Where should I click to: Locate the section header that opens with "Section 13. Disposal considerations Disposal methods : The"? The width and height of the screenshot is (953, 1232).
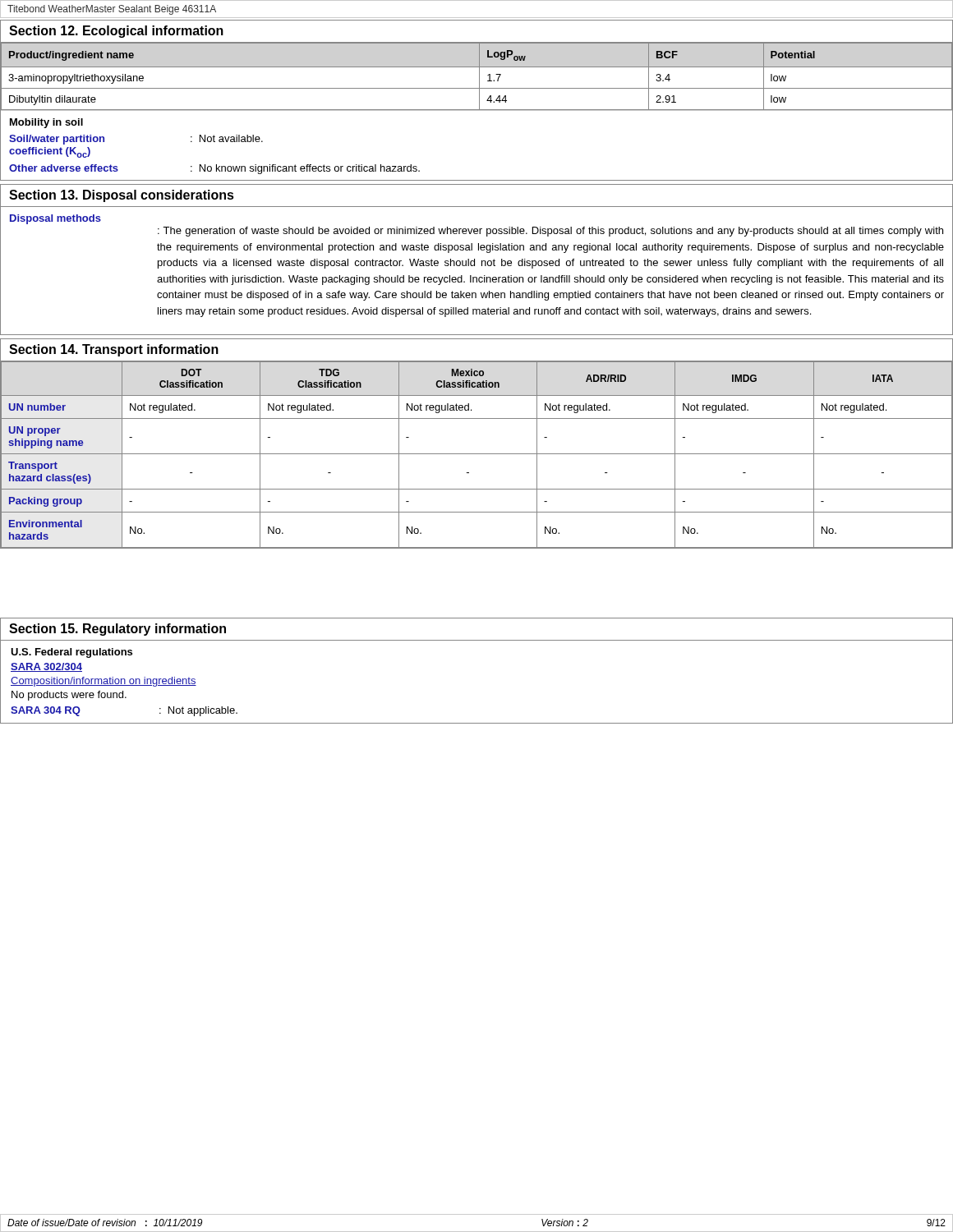[x=476, y=260]
